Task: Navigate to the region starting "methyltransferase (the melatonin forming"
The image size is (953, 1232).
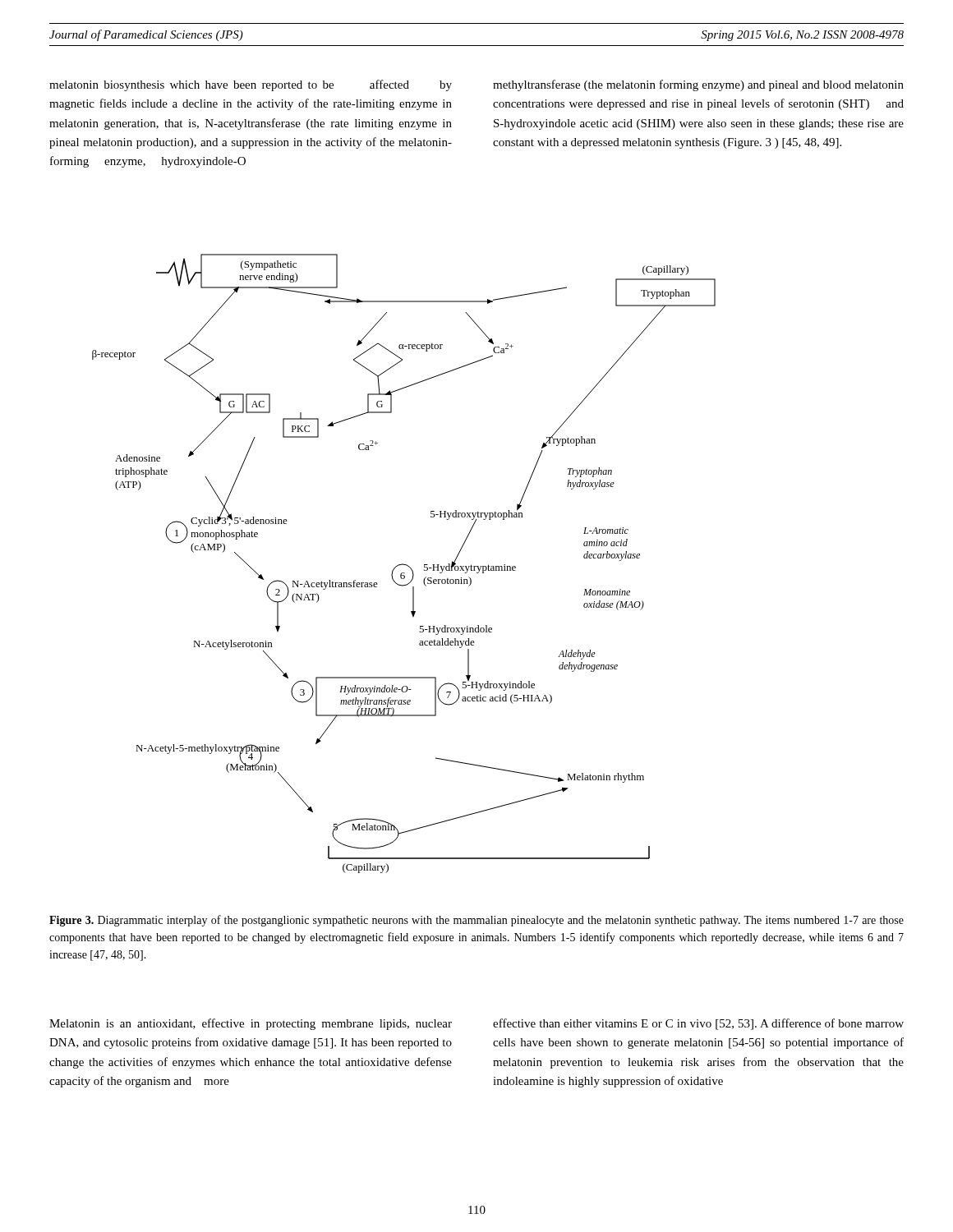Action: coord(698,114)
